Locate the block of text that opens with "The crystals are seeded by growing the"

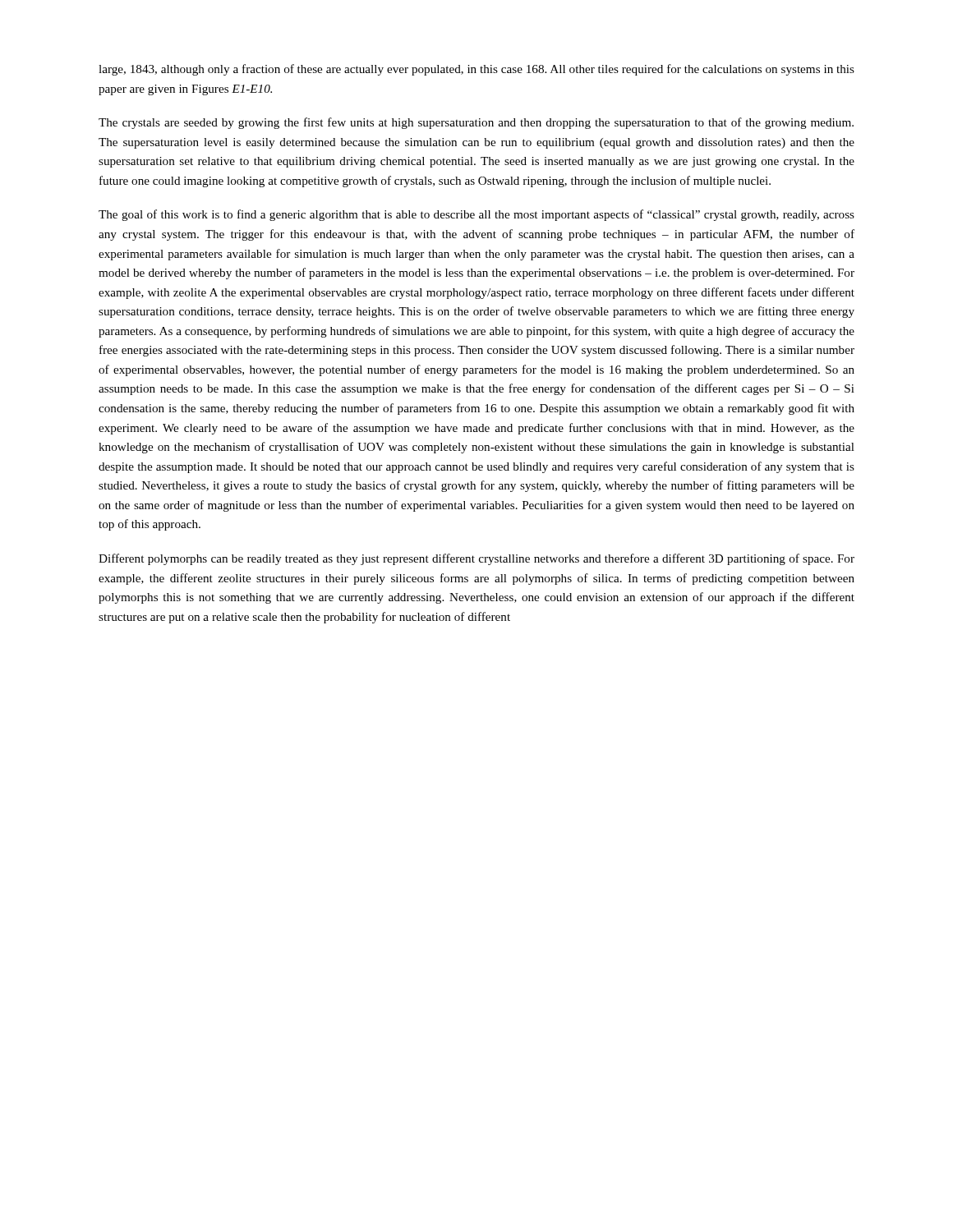(476, 151)
